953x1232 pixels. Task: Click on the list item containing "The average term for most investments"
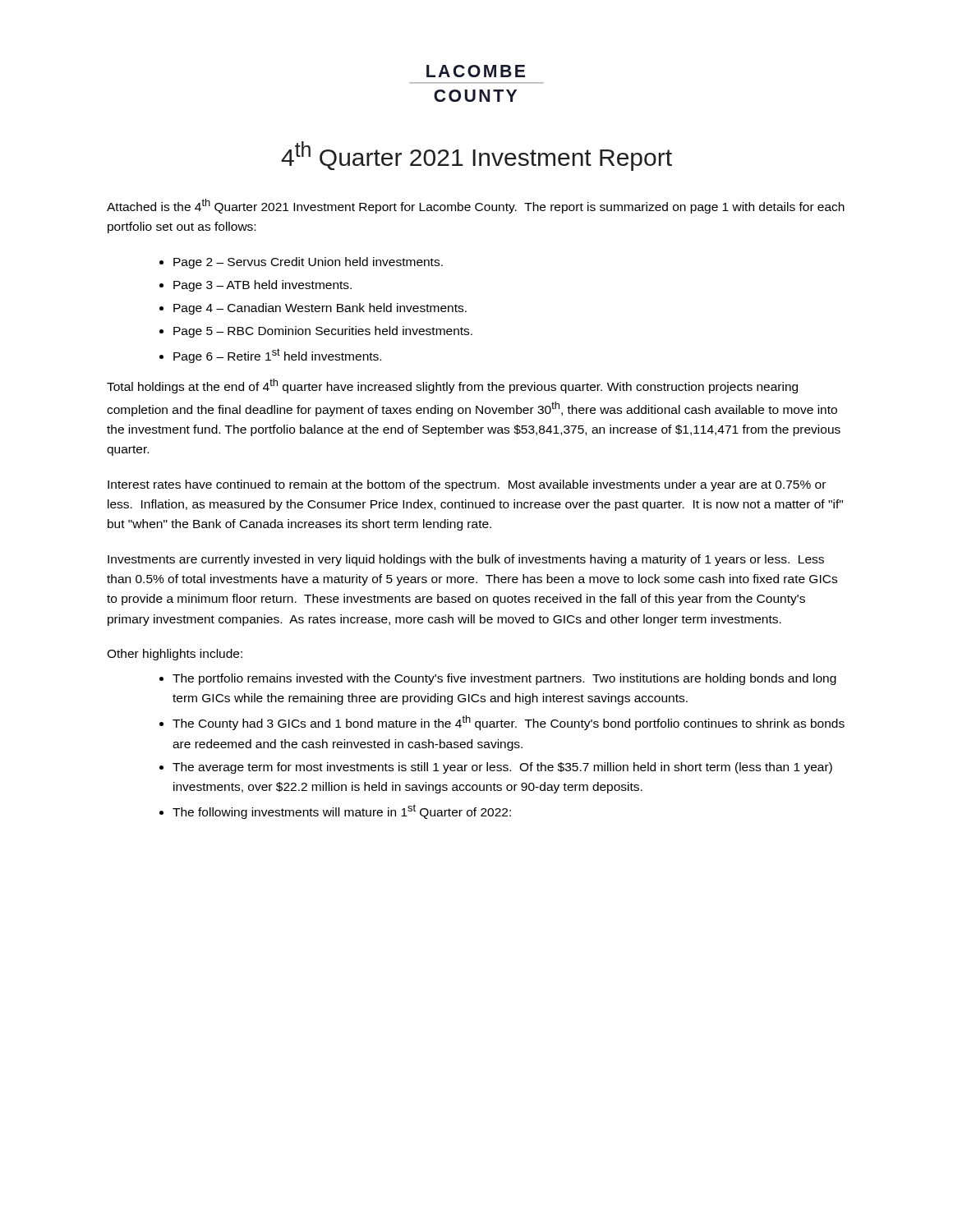click(x=503, y=776)
